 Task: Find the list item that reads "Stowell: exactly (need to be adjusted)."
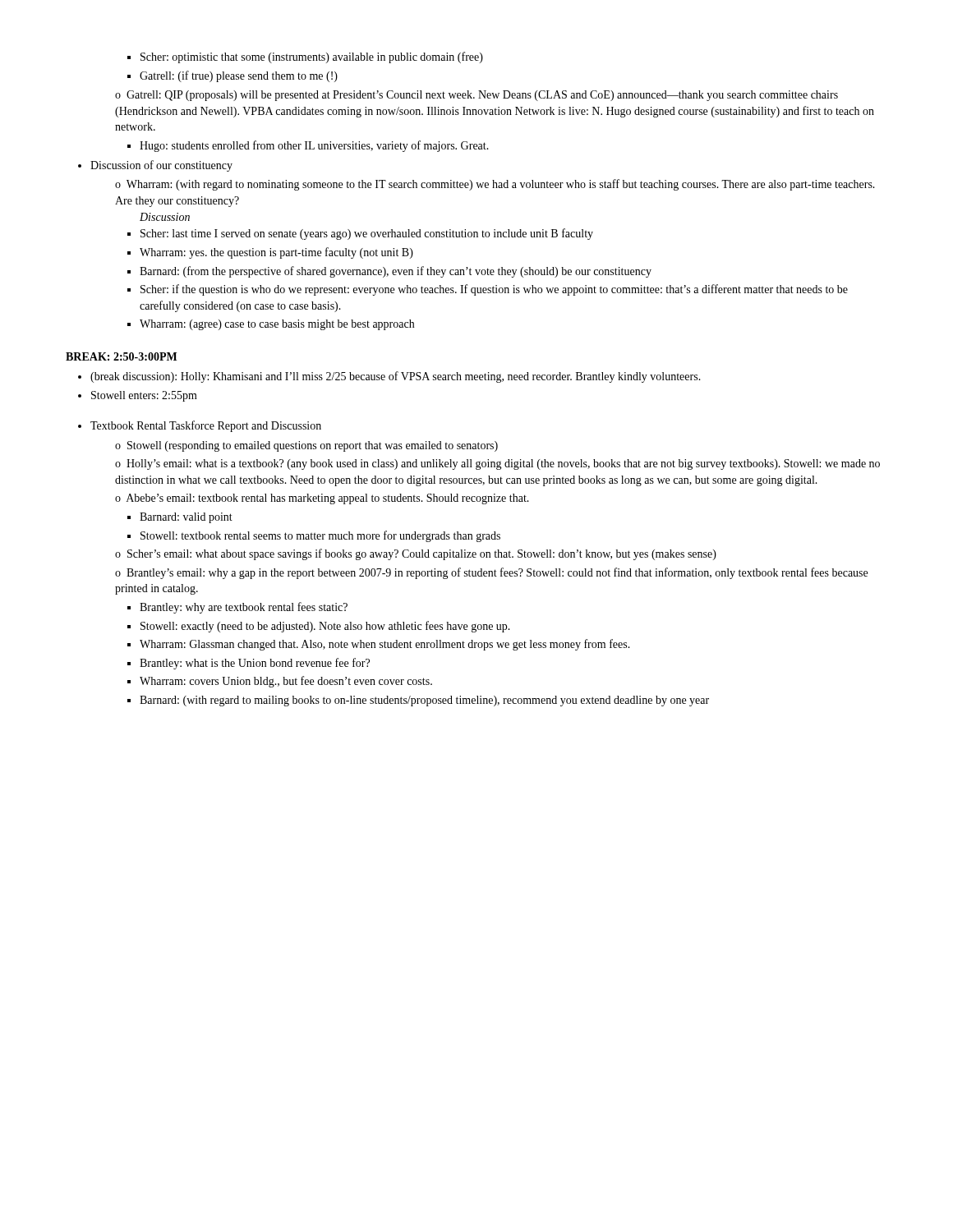[x=513, y=626]
